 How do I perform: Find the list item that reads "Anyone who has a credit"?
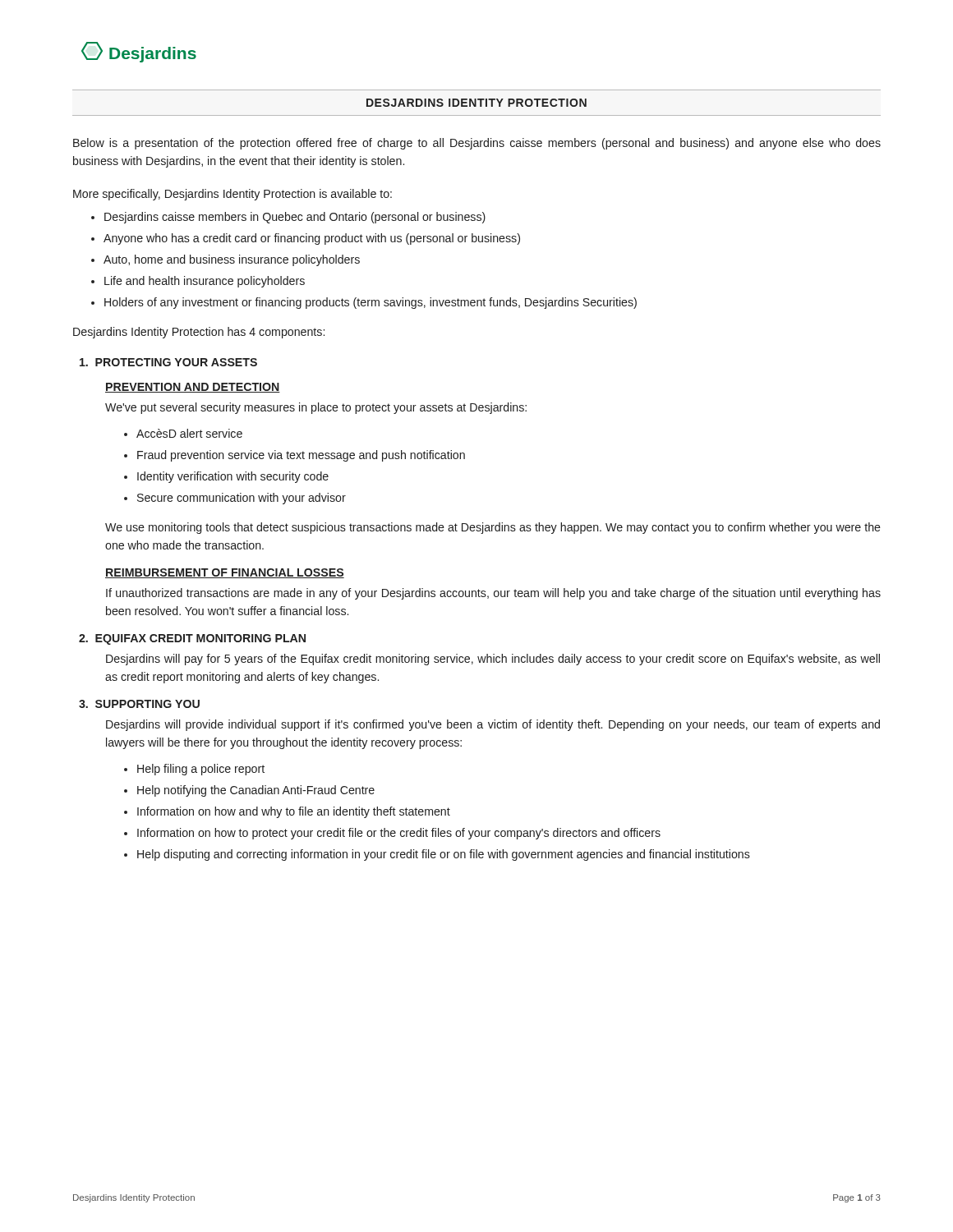[x=312, y=238]
